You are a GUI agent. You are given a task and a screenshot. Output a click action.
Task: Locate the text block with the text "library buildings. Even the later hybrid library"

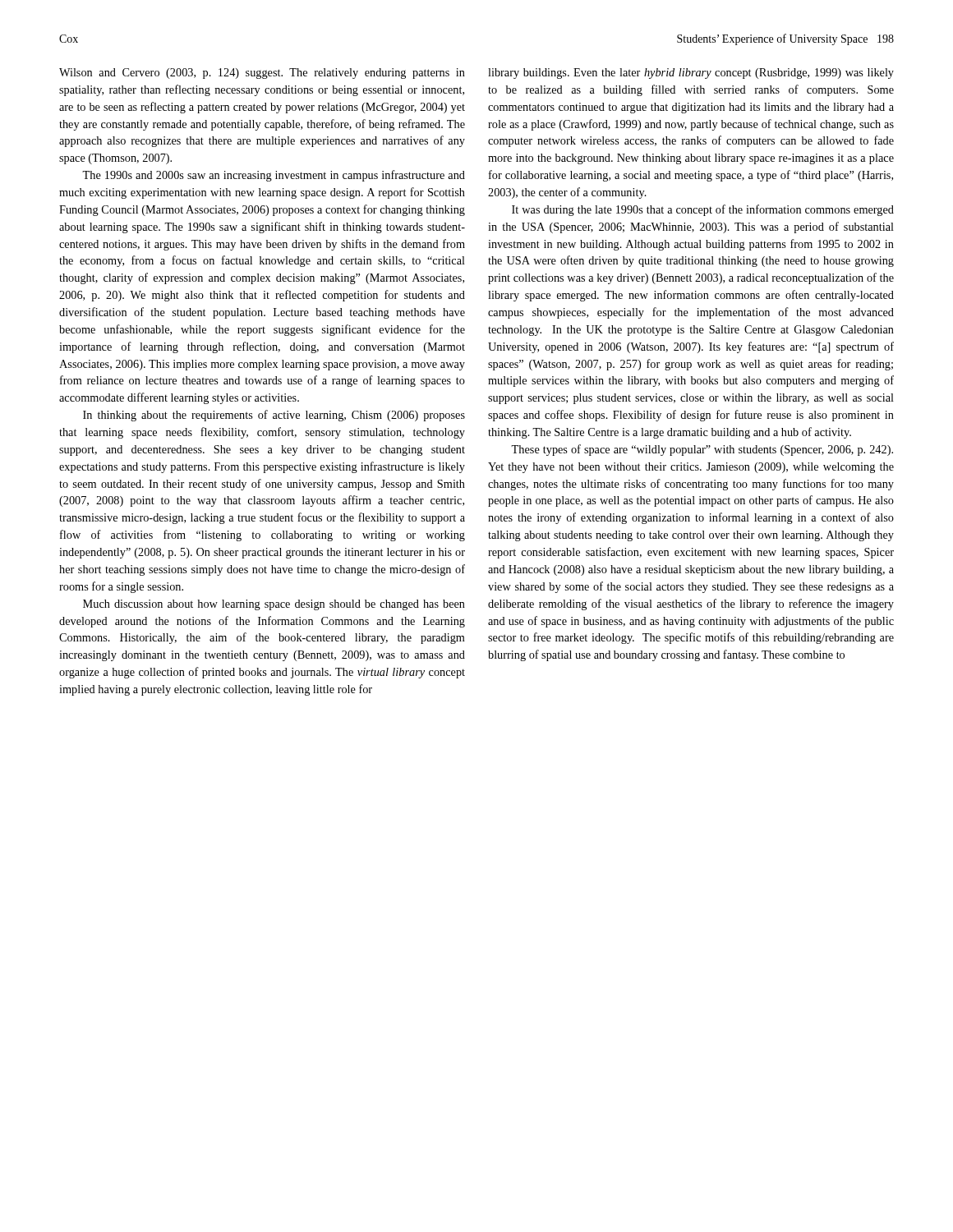[691, 364]
